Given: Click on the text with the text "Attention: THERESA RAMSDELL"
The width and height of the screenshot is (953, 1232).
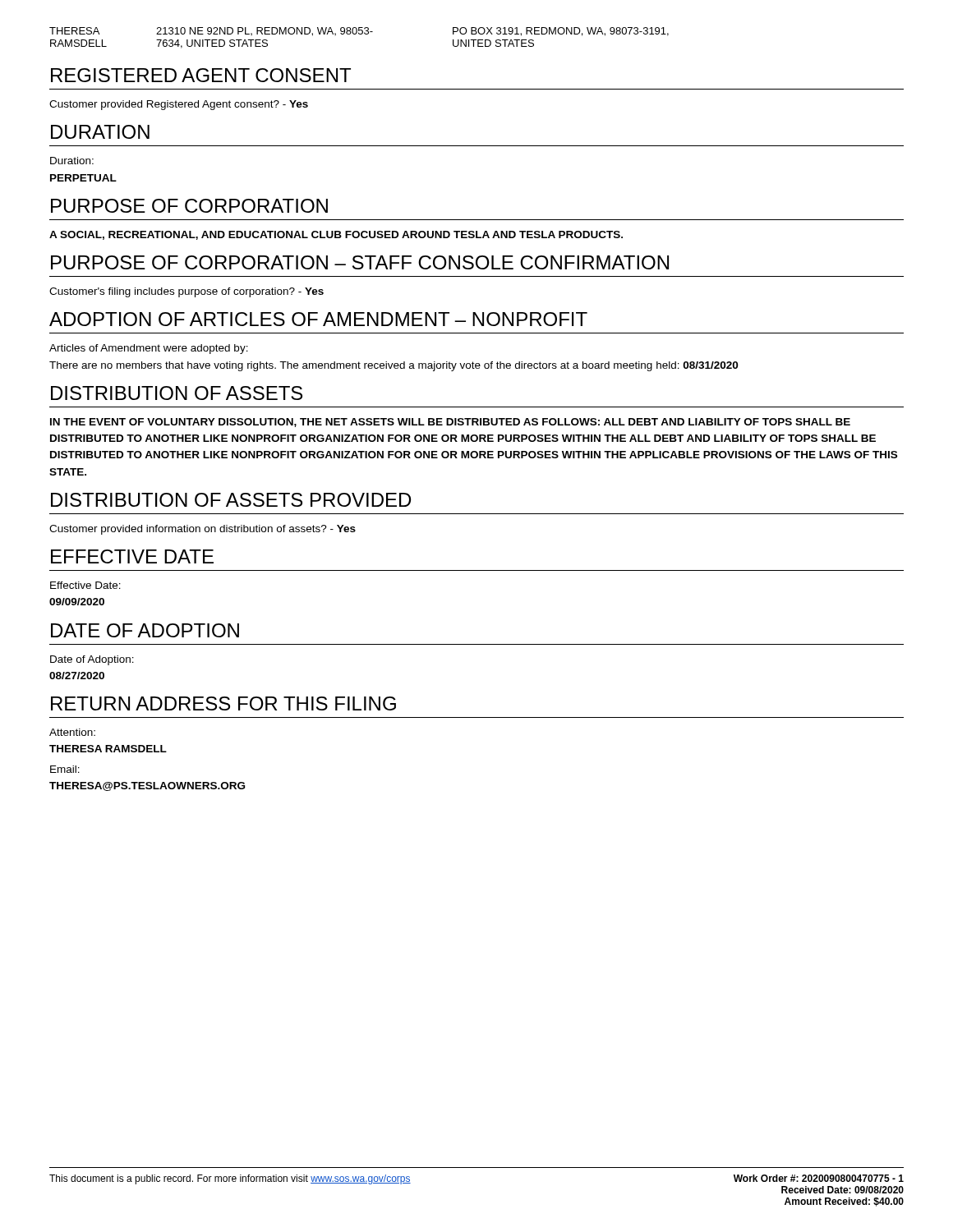Looking at the screenshot, I should click(x=108, y=740).
